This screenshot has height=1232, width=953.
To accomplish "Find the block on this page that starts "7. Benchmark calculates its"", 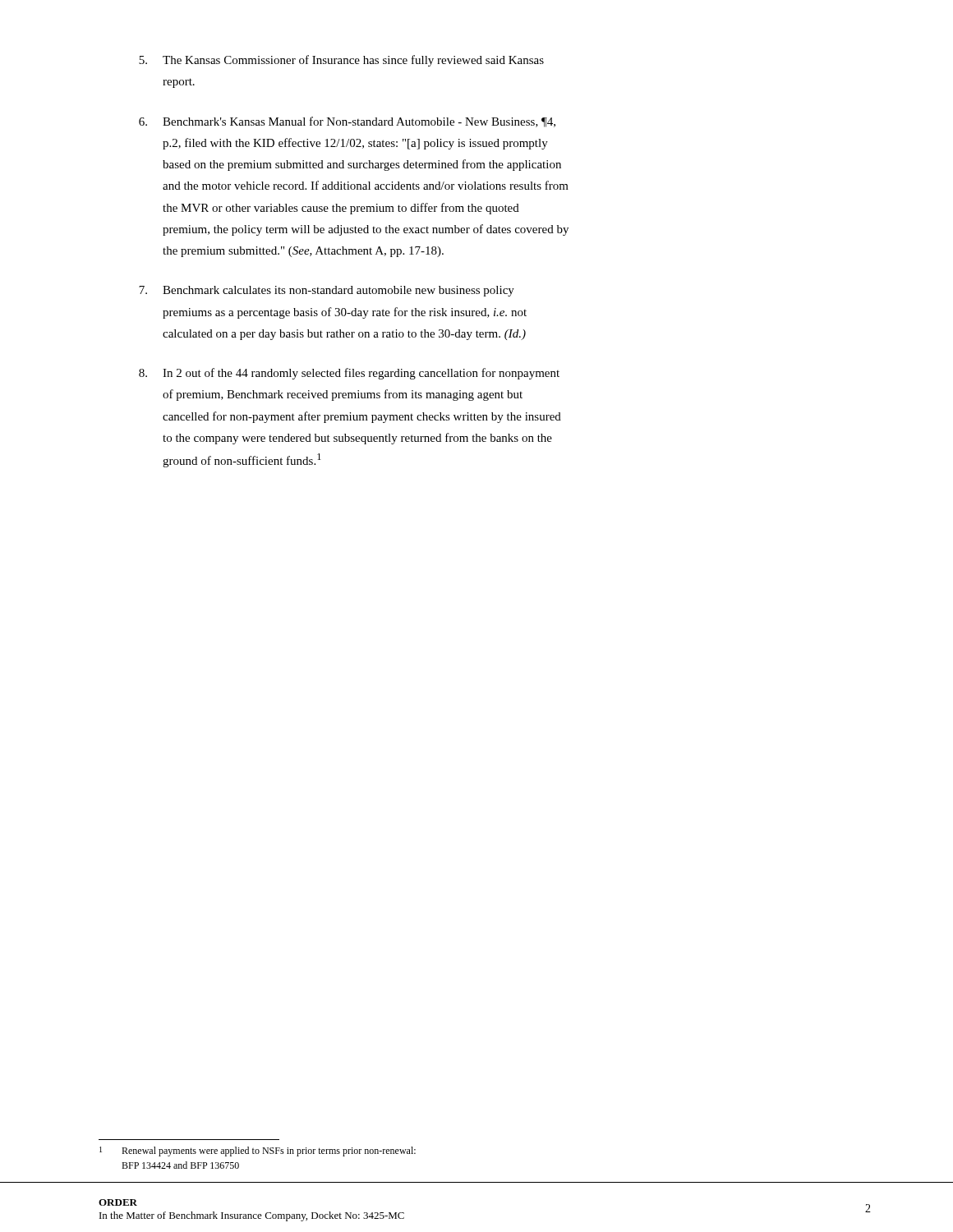I will 485,312.
